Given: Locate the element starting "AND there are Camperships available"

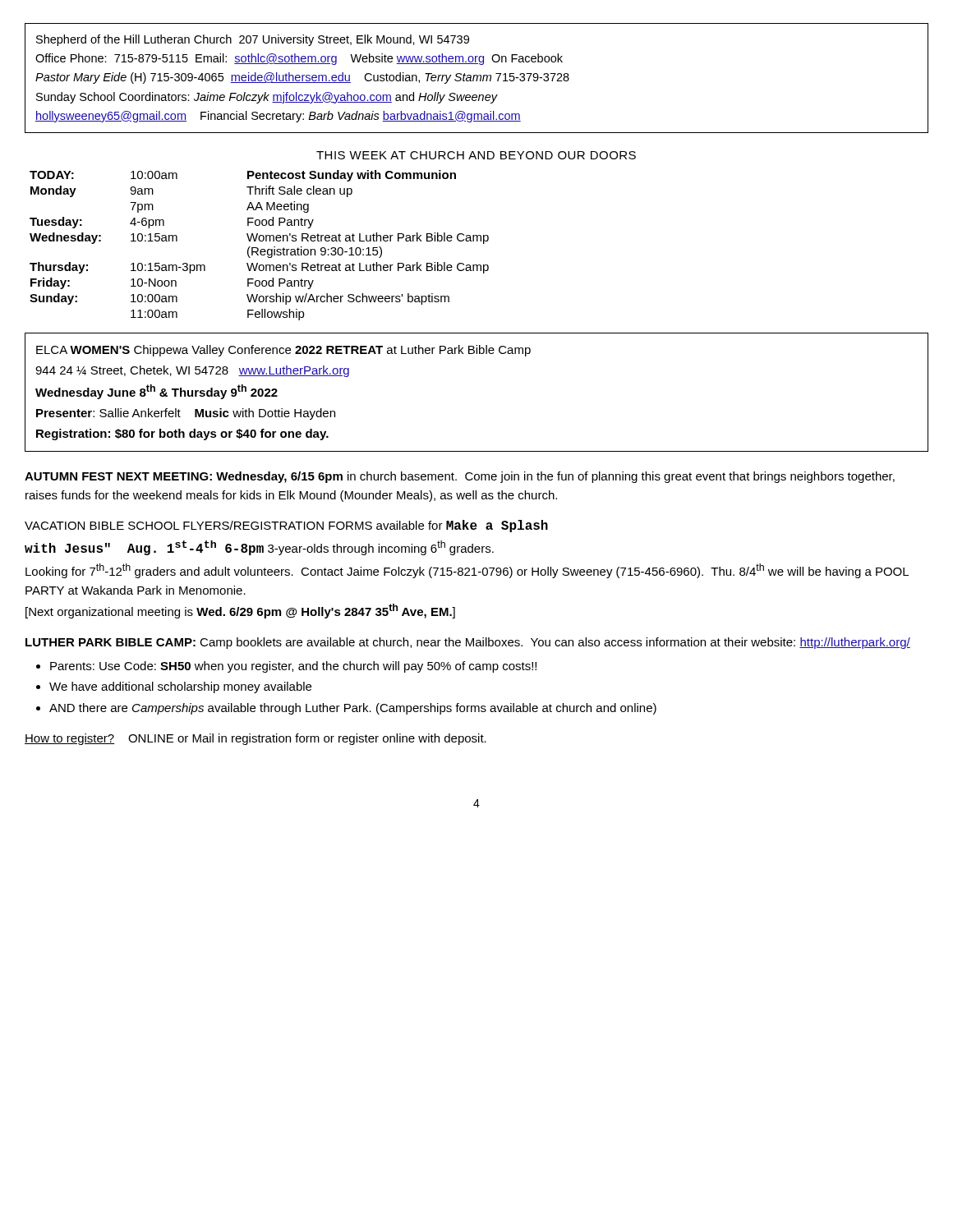Looking at the screenshot, I should [x=353, y=707].
